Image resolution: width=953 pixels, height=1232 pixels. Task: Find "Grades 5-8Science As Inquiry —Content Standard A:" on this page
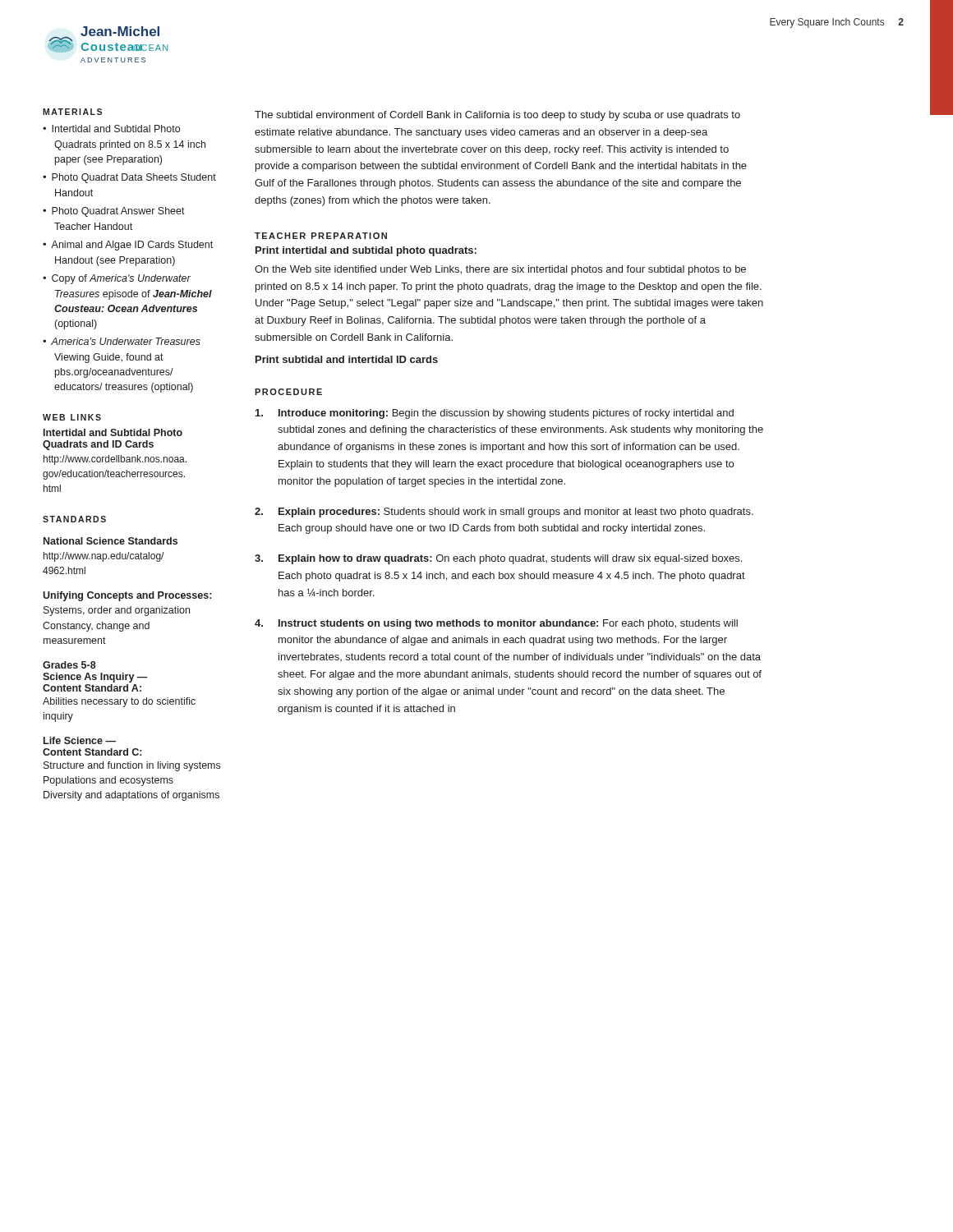click(x=95, y=677)
